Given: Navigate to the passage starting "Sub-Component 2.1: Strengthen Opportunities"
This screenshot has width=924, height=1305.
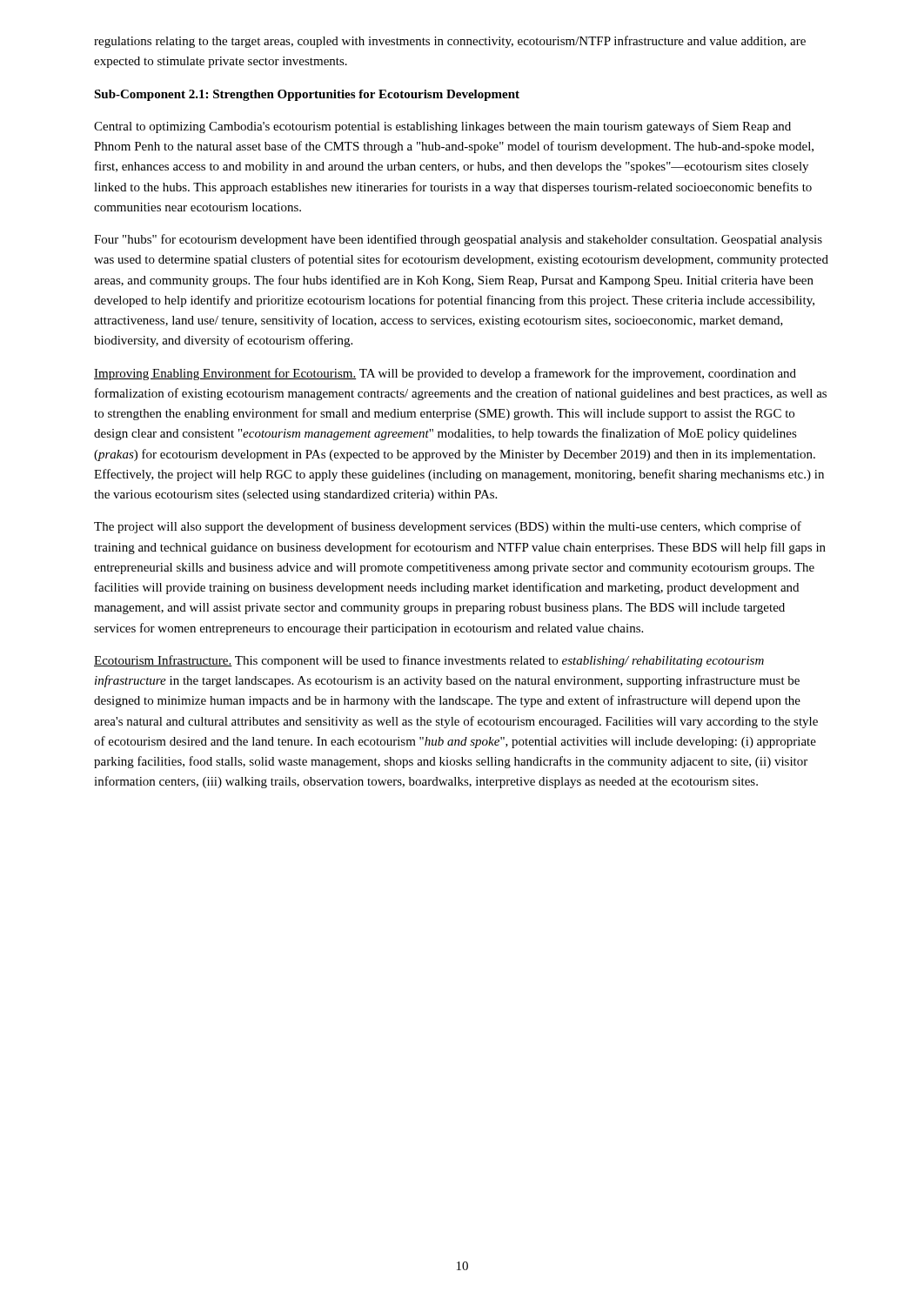Looking at the screenshot, I should [x=462, y=94].
